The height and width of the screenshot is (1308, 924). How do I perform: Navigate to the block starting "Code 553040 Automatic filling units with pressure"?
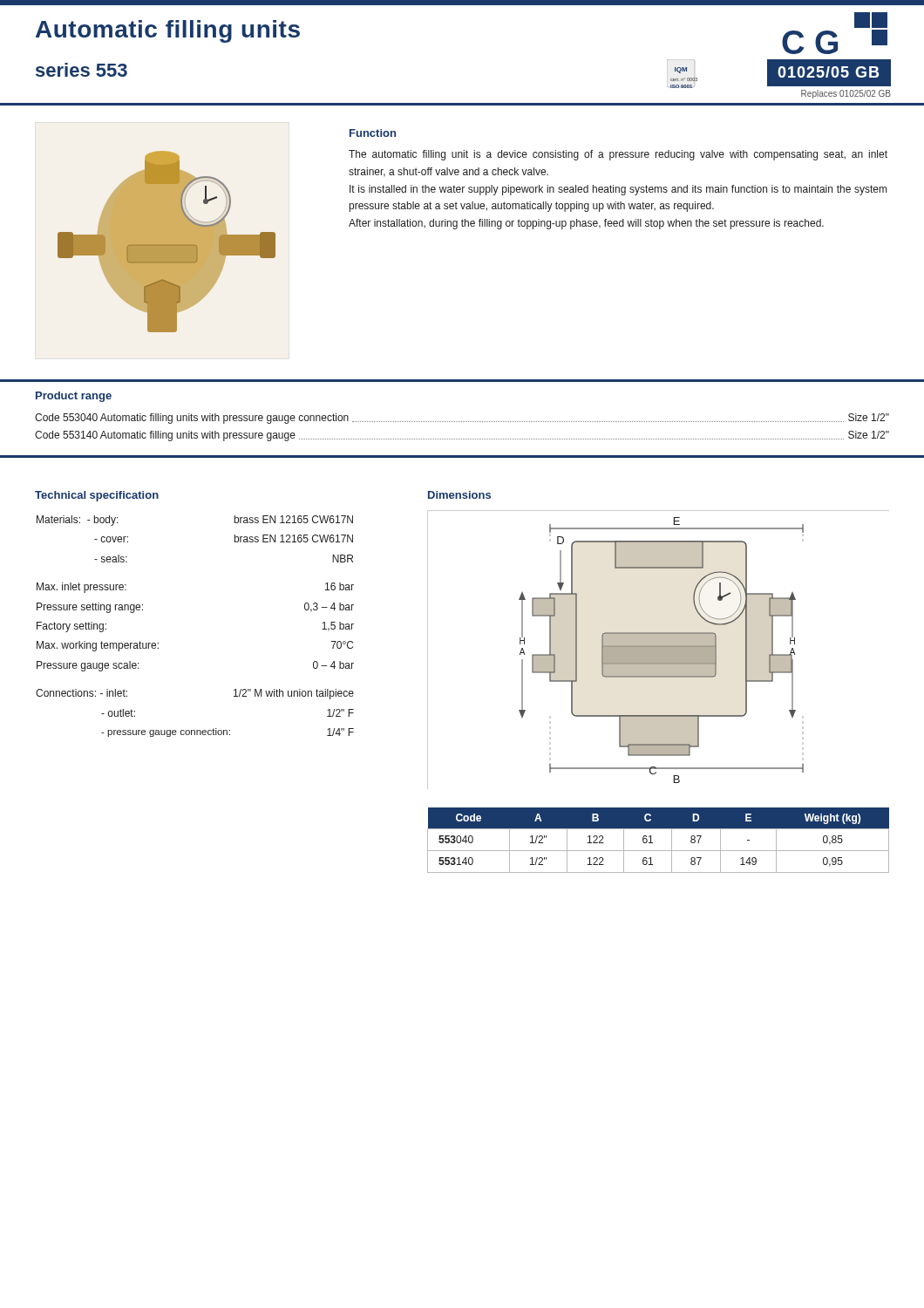[x=462, y=418]
